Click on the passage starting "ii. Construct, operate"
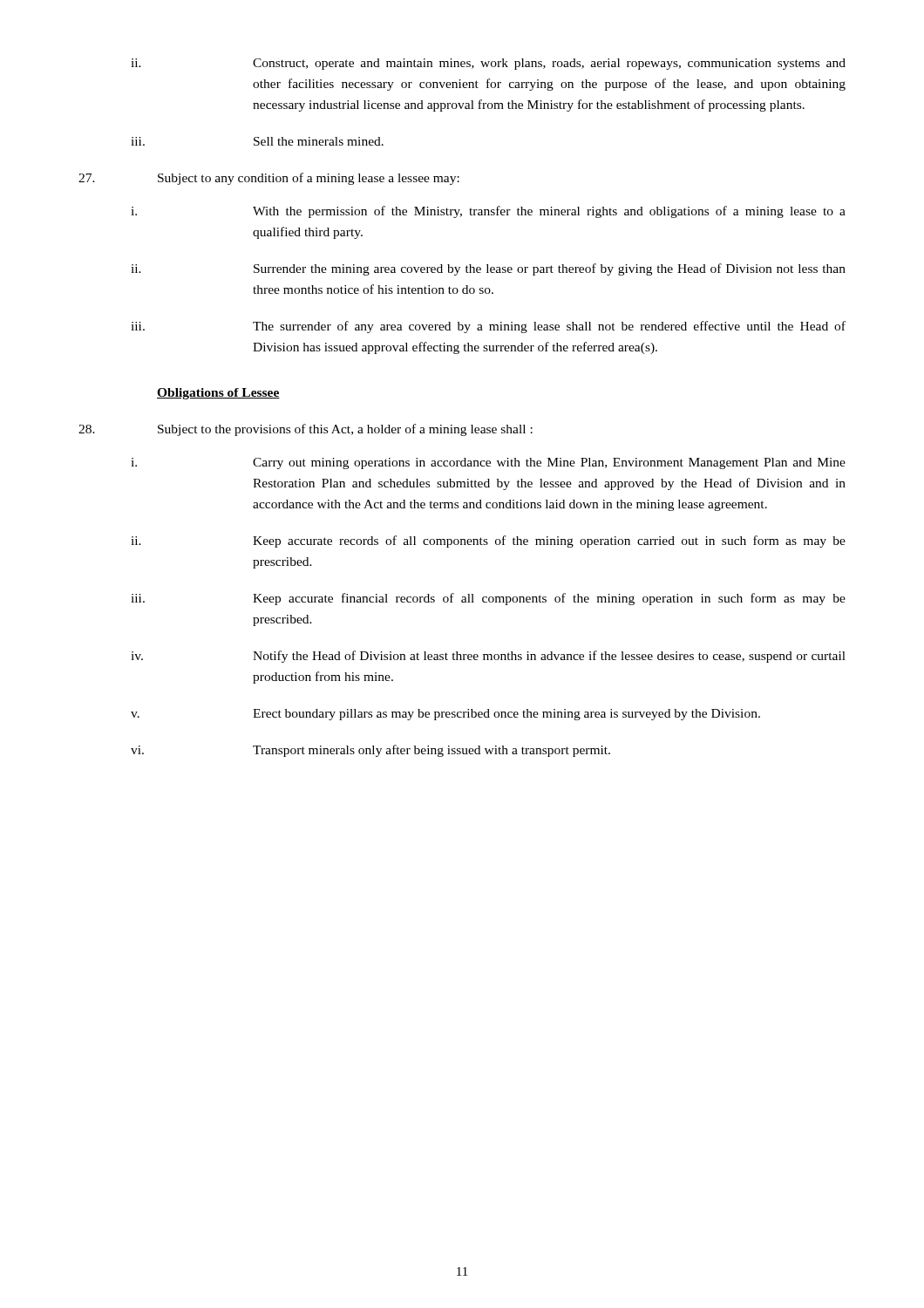Image resolution: width=924 pixels, height=1308 pixels. pyautogui.click(x=462, y=84)
